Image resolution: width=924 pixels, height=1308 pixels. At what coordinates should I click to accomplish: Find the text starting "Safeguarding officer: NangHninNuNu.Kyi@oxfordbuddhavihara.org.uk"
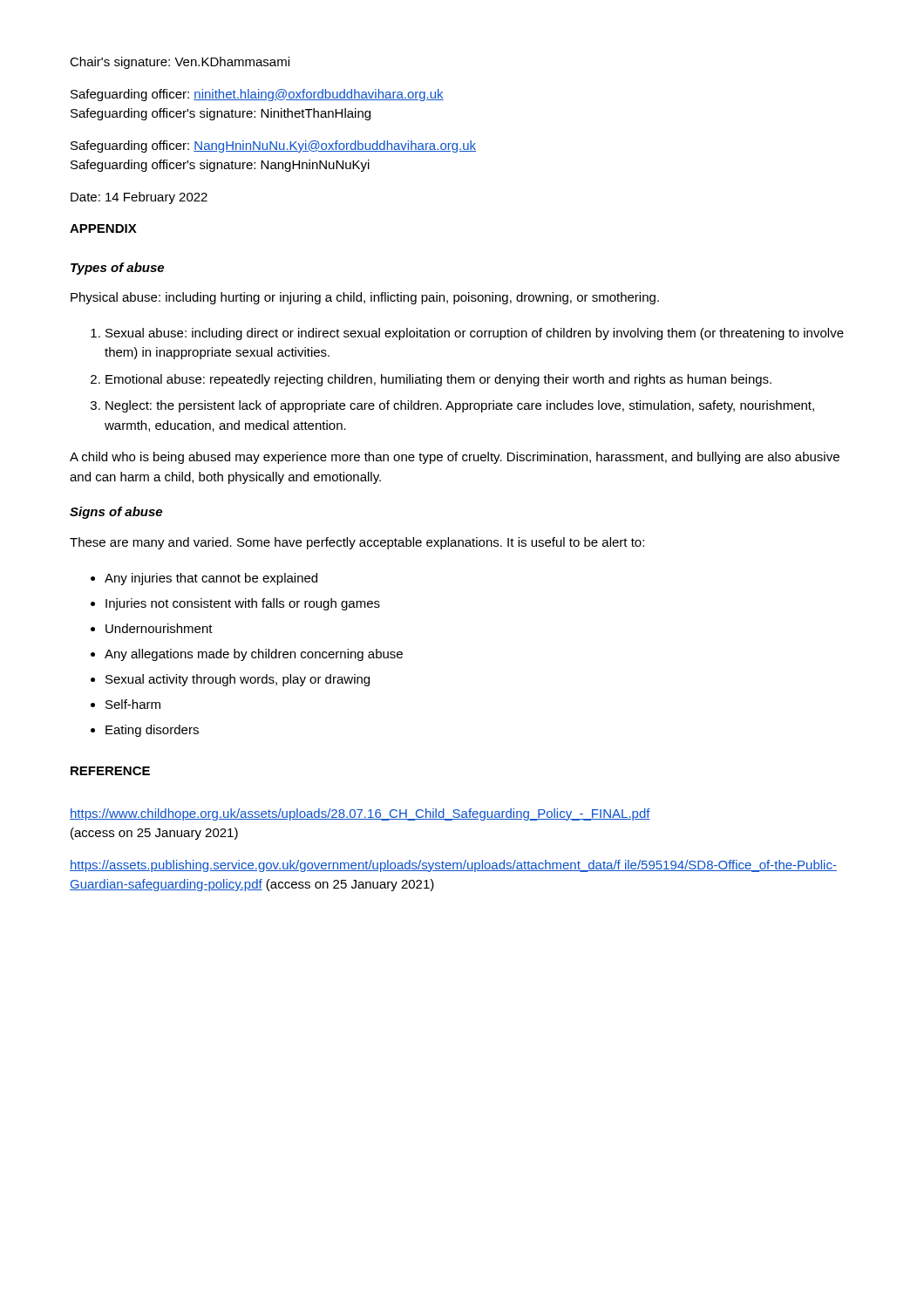[x=462, y=155]
